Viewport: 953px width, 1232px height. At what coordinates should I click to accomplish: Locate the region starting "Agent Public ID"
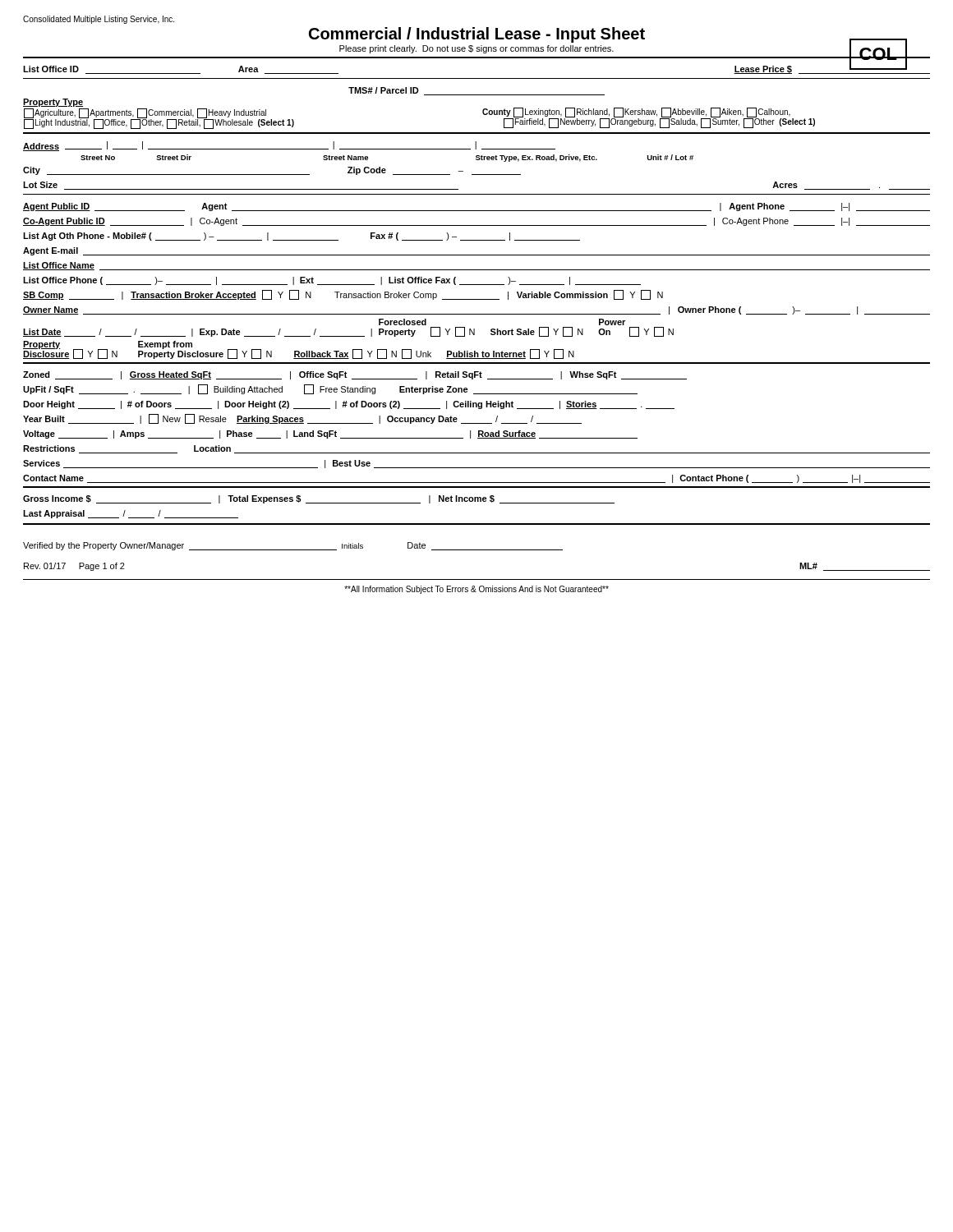click(476, 205)
